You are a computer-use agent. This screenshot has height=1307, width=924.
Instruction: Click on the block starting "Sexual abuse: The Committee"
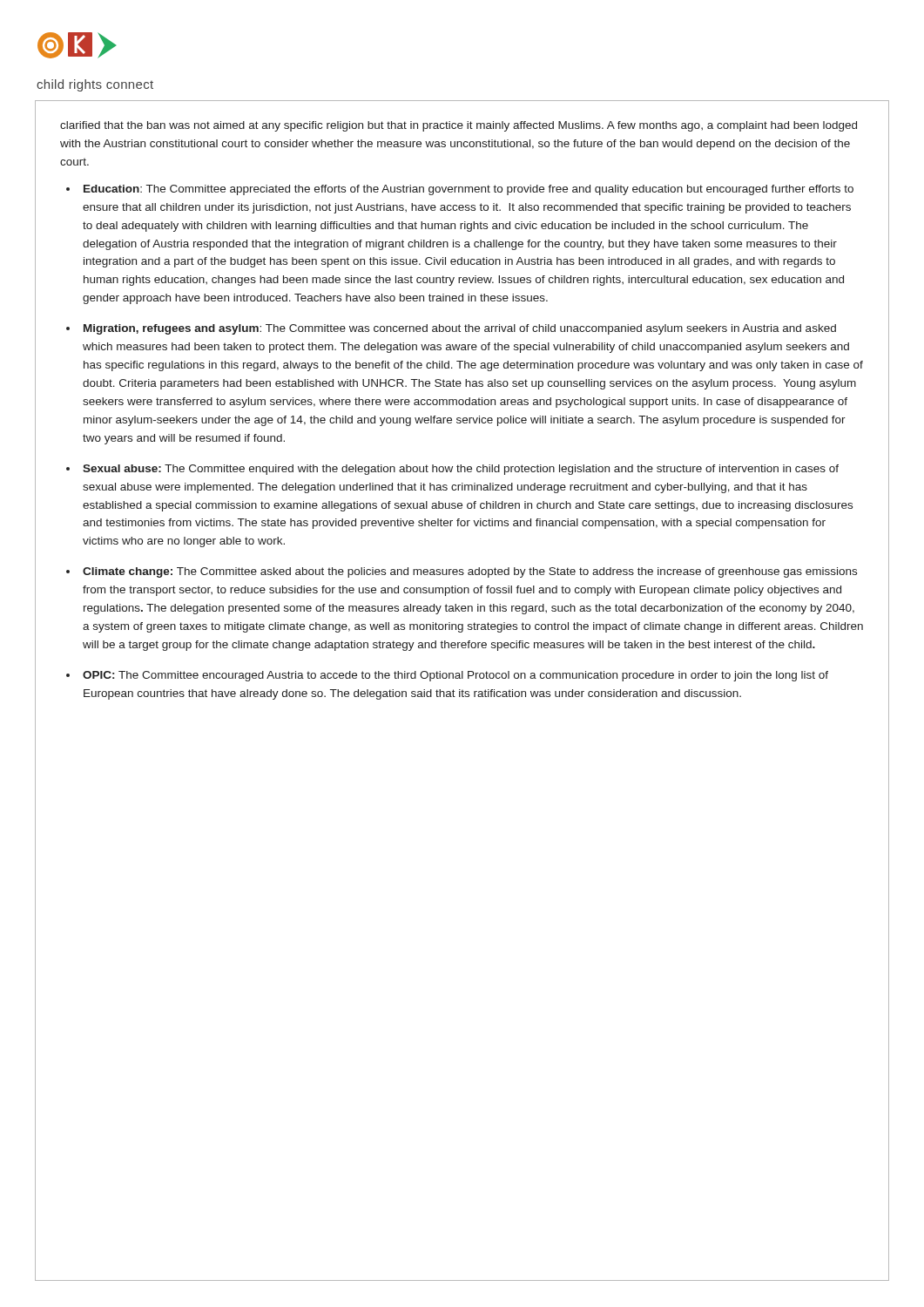[x=468, y=505]
